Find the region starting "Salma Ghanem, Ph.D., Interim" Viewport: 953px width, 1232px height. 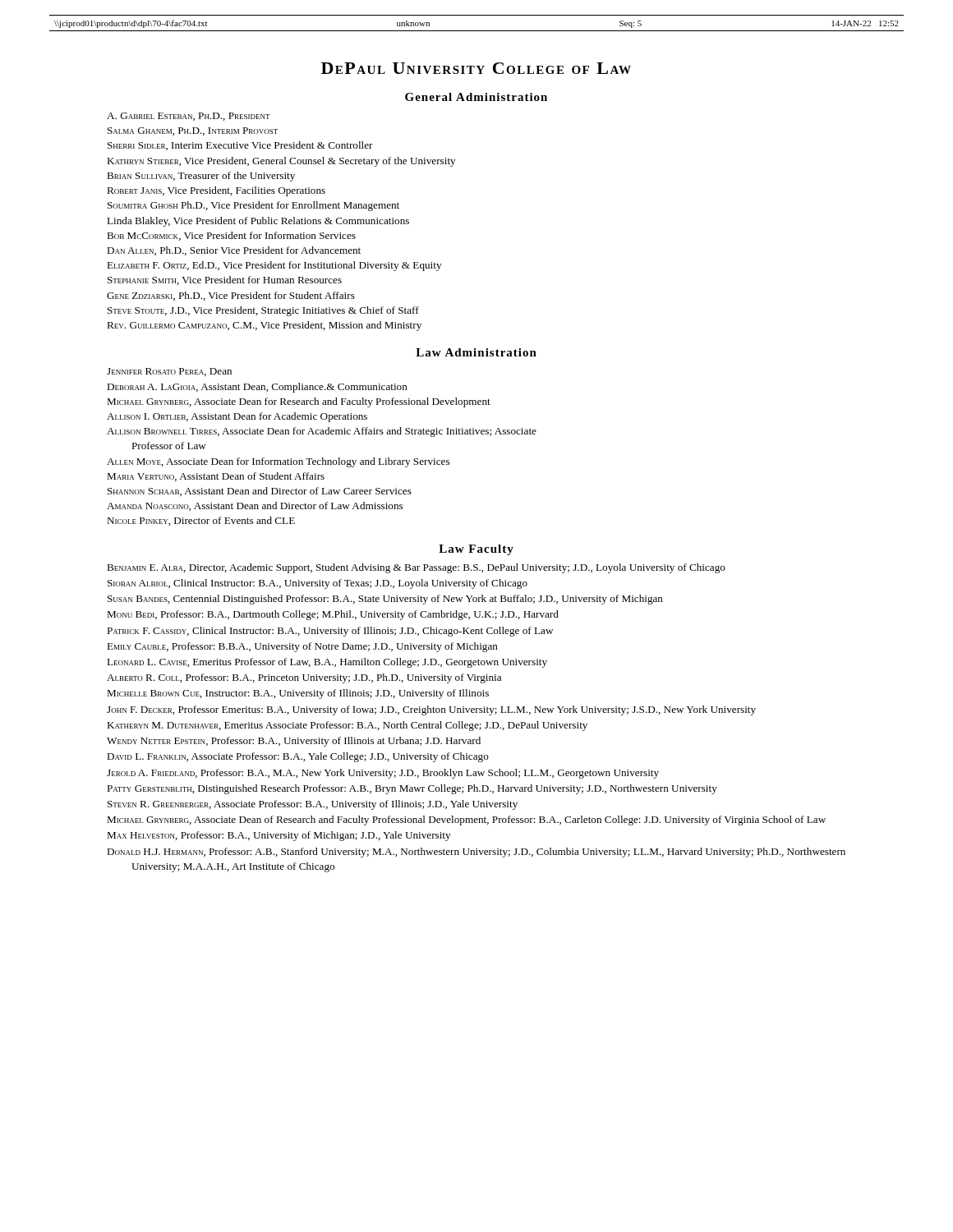pyautogui.click(x=192, y=130)
